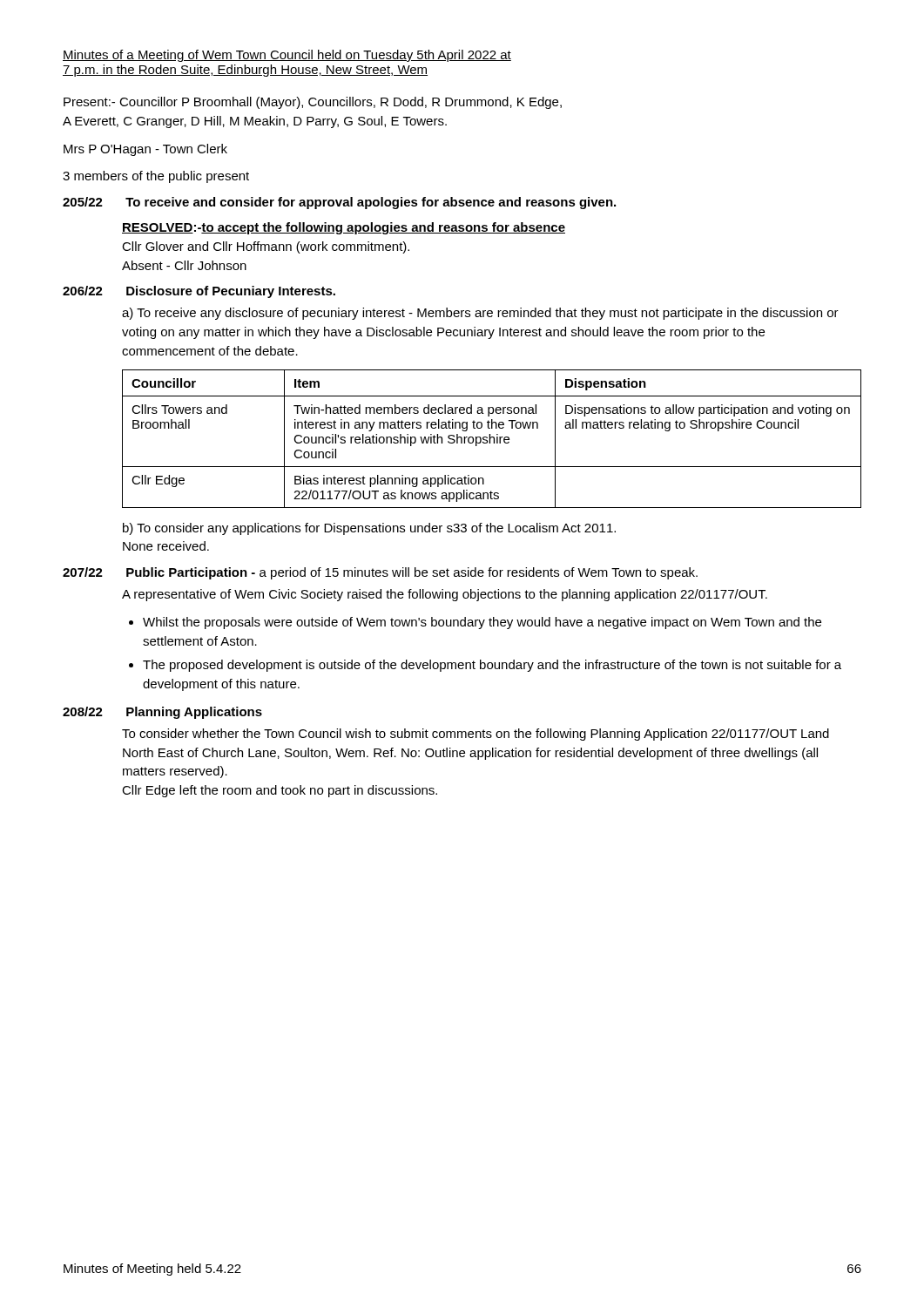Locate the text block with the text "a) To receive any"
The image size is (924, 1307).
[480, 332]
